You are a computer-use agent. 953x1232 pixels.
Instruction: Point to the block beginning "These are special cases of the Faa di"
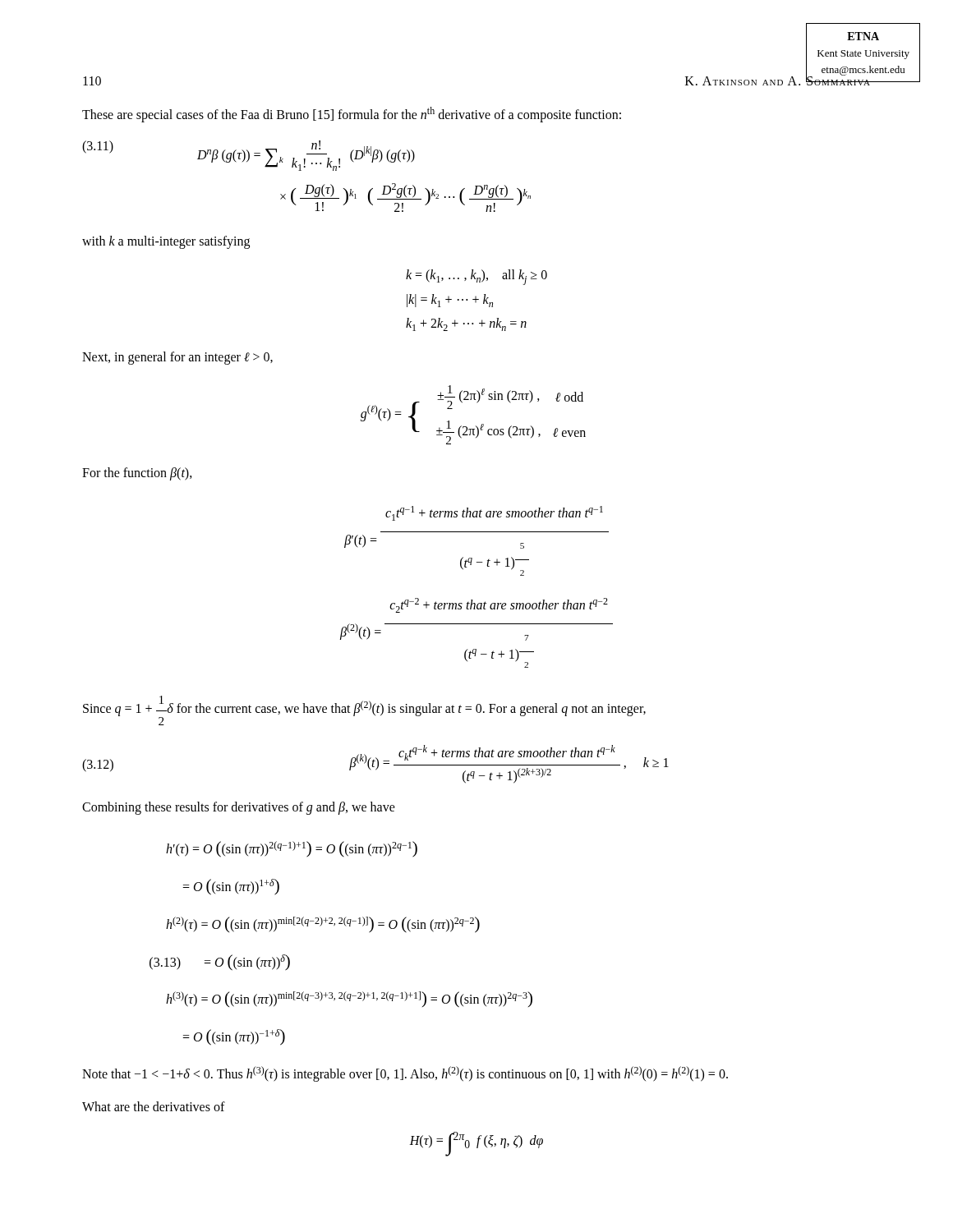[352, 113]
